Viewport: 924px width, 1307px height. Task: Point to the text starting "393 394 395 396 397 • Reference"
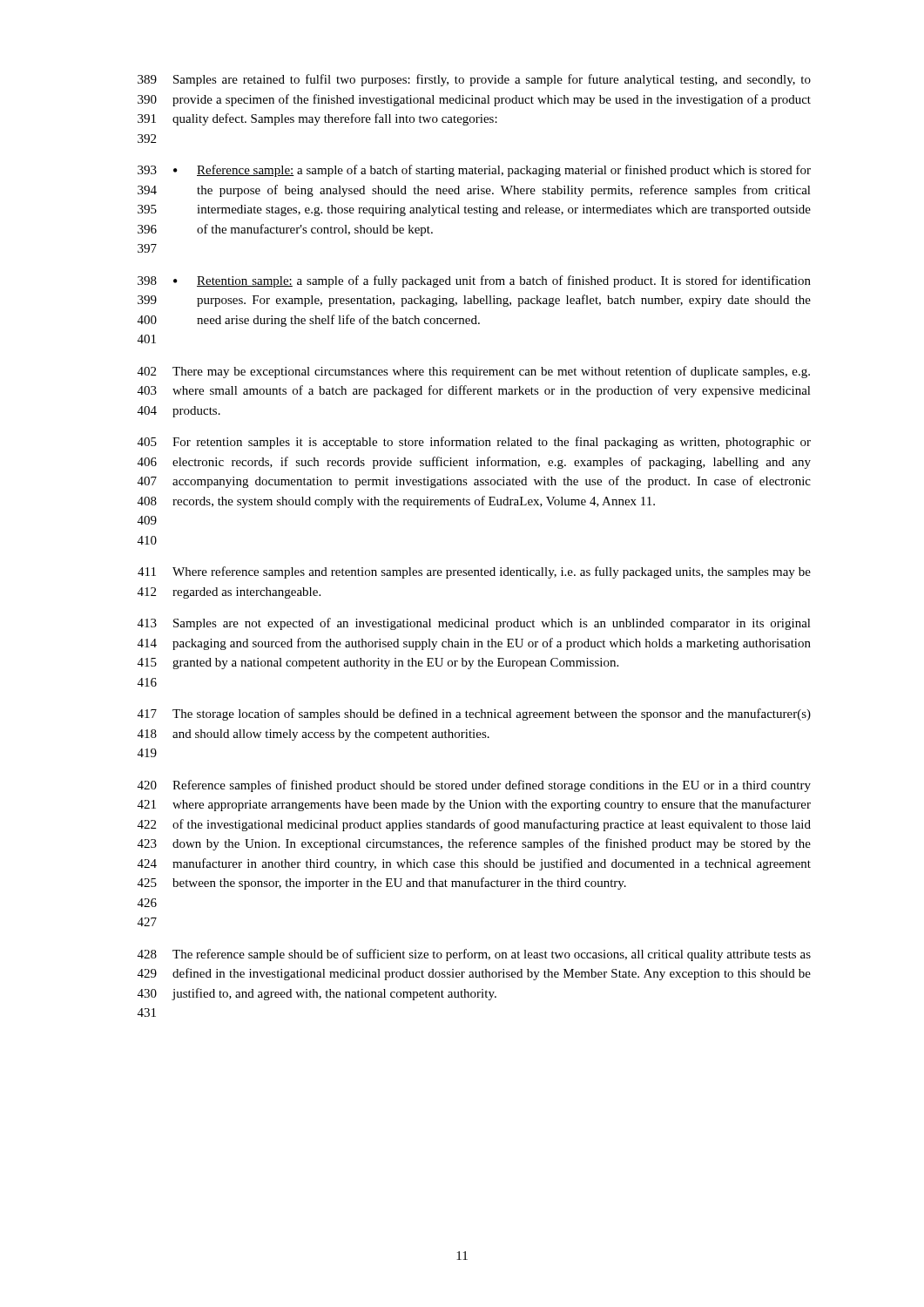[462, 209]
